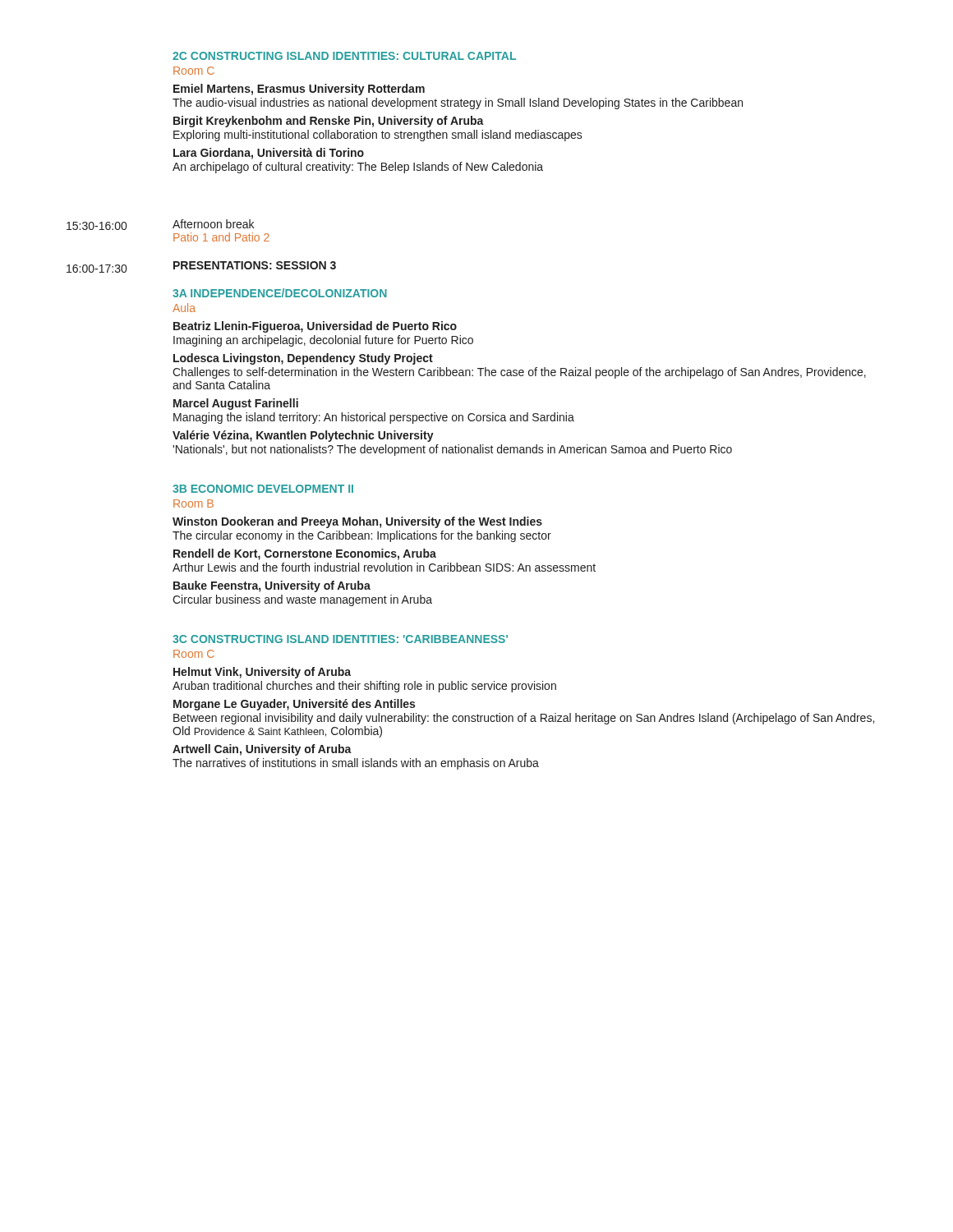
Task: Locate the block of text that opens with "Bauke Feenstra, University of"
Action: [x=272, y=586]
